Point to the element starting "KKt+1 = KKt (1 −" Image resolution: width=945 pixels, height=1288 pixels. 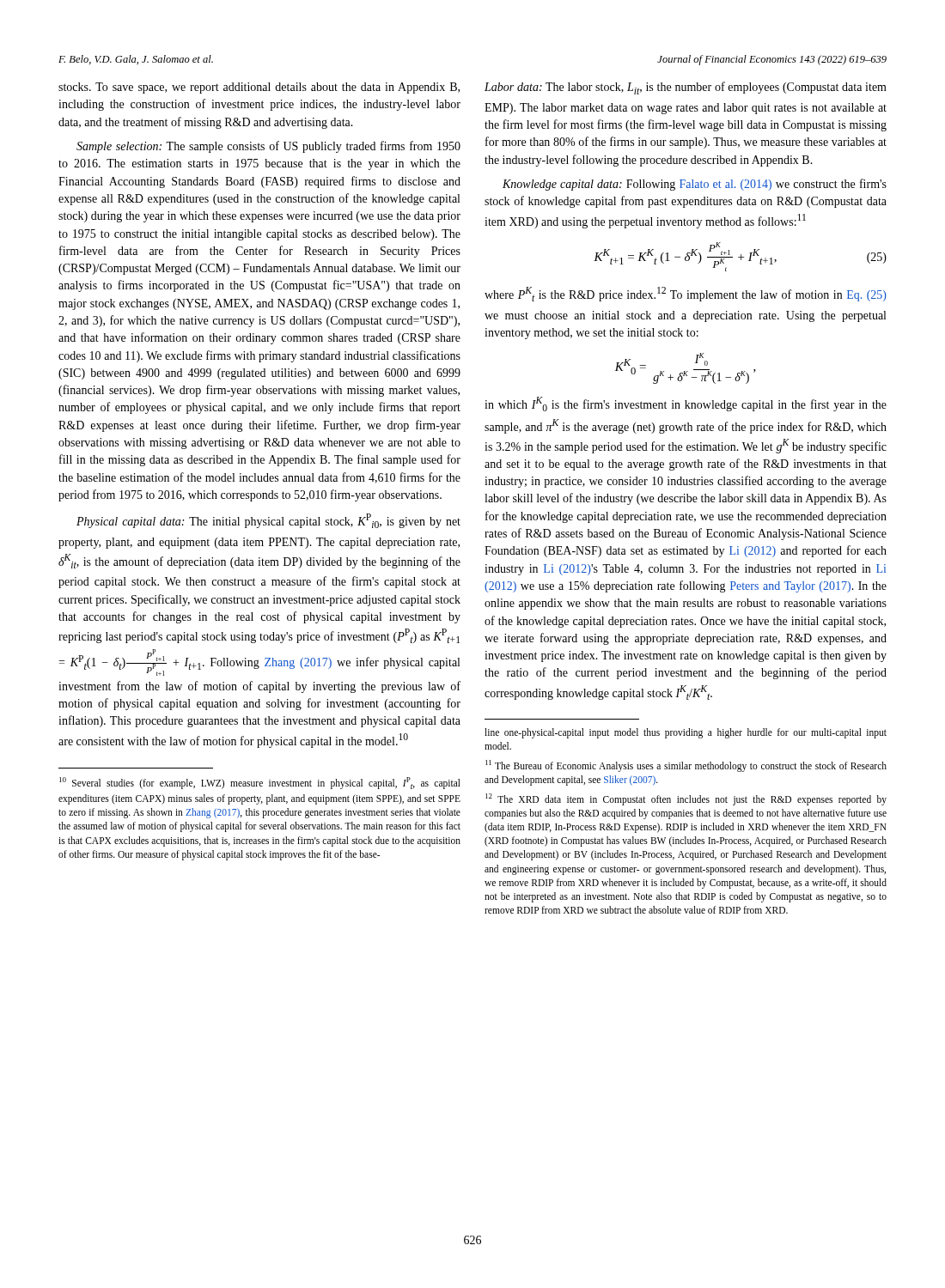686,258
